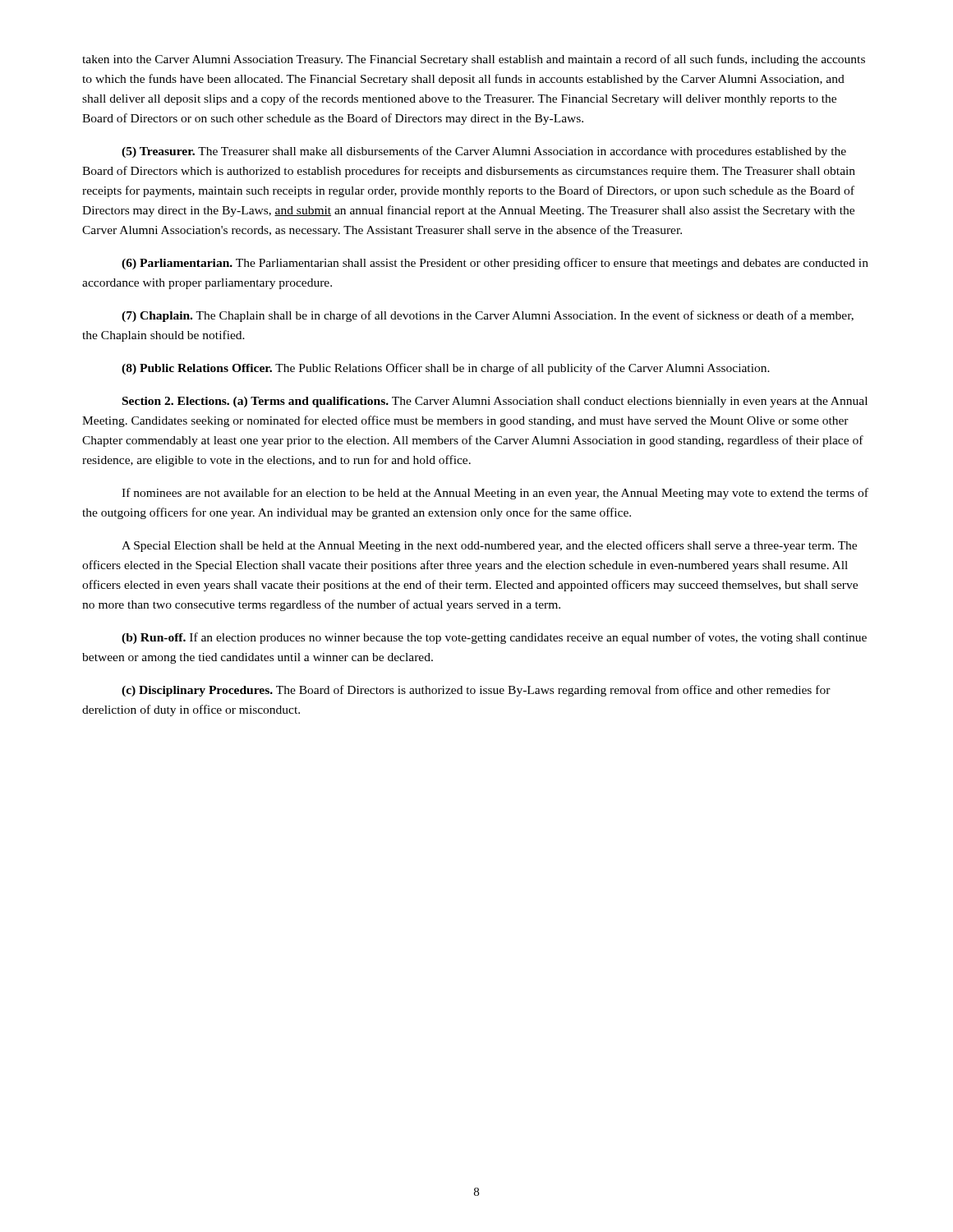The image size is (953, 1232).
Task: Find the text block that reads "taken into the Carver"
Action: 474,88
